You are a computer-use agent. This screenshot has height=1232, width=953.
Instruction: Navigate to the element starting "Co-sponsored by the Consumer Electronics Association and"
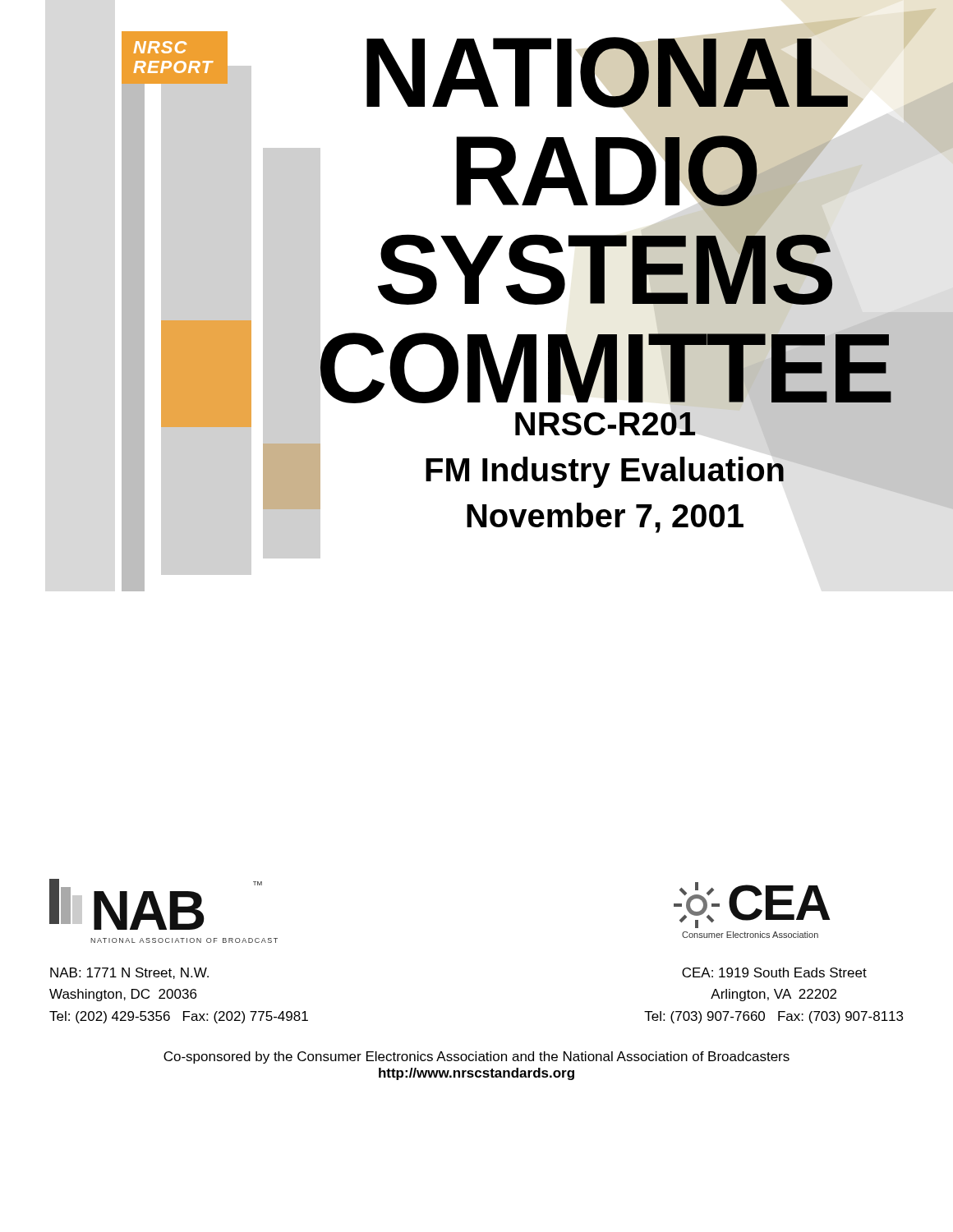476,1065
